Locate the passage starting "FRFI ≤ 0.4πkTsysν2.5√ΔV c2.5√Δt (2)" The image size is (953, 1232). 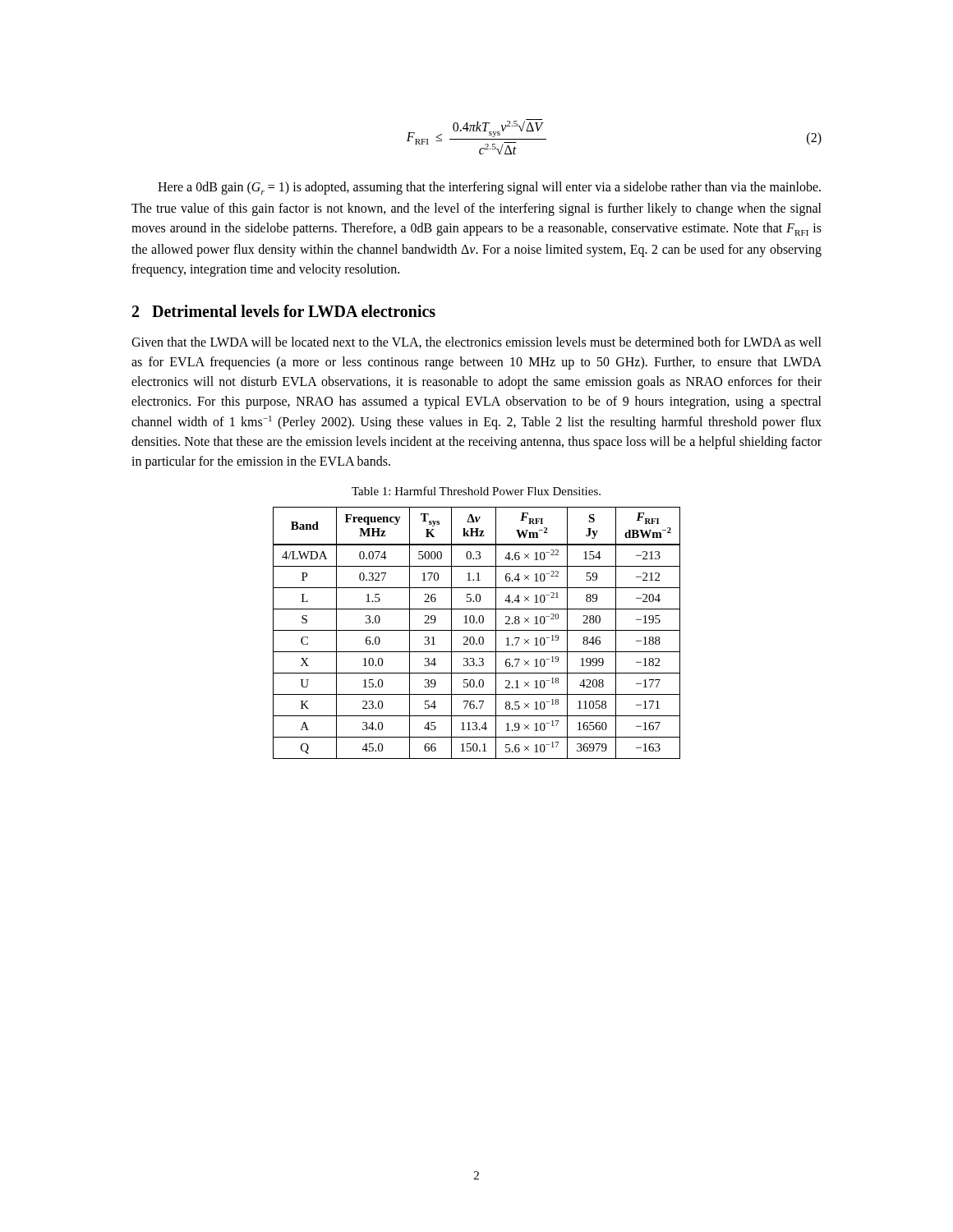point(476,138)
